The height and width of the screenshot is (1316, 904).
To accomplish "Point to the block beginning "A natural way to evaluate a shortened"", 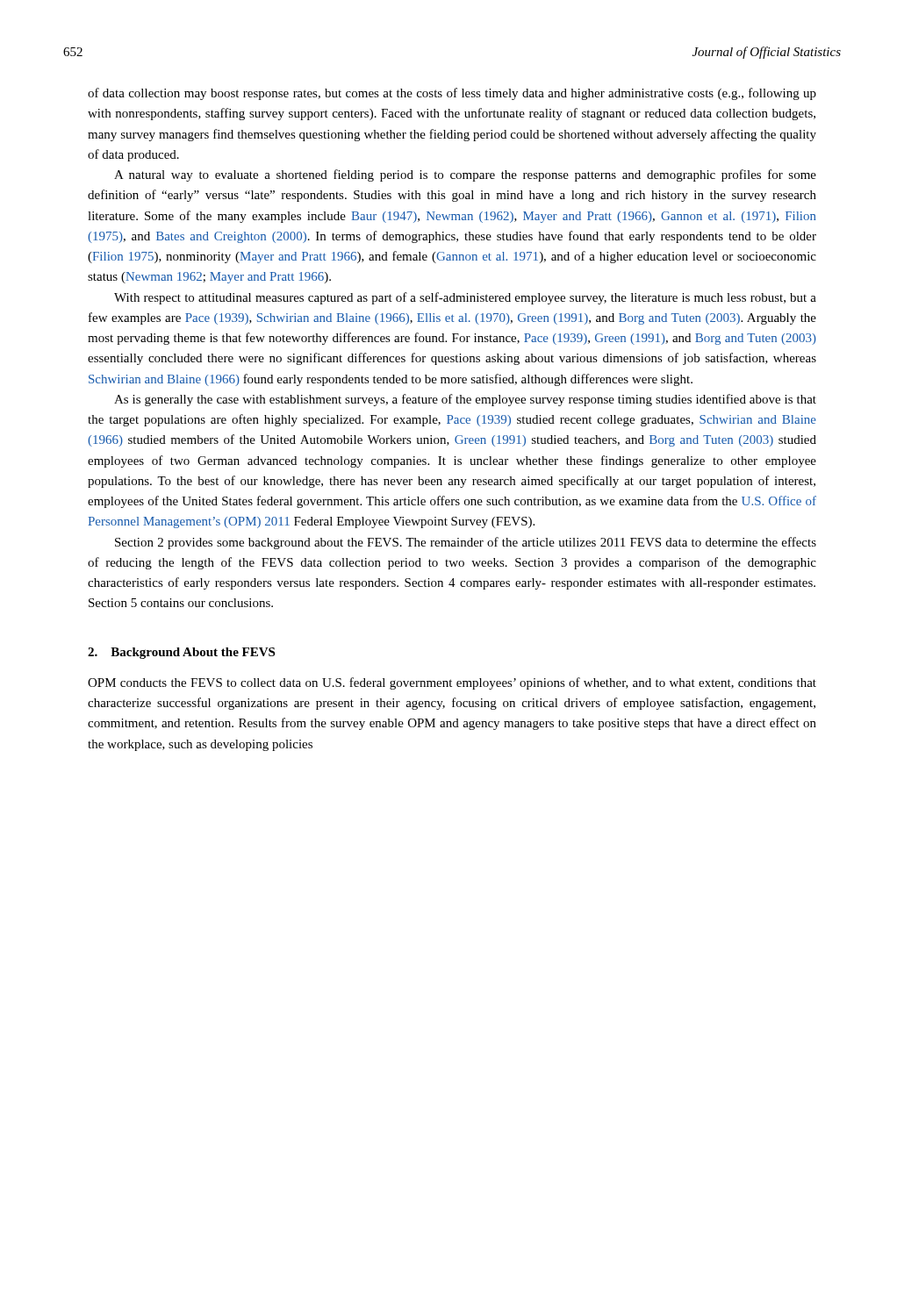I will tap(452, 226).
